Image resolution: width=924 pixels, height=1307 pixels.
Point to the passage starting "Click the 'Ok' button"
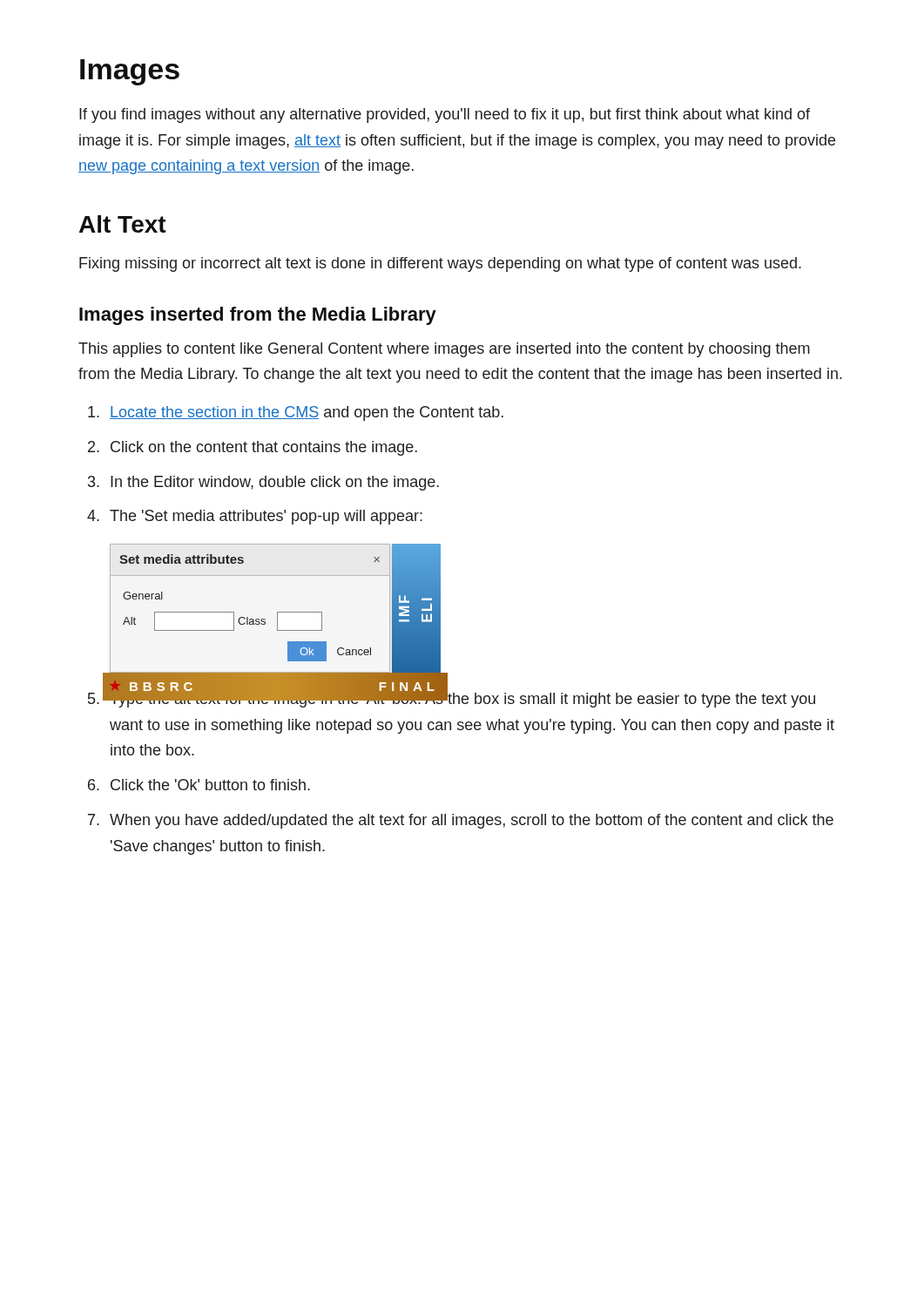[210, 785]
